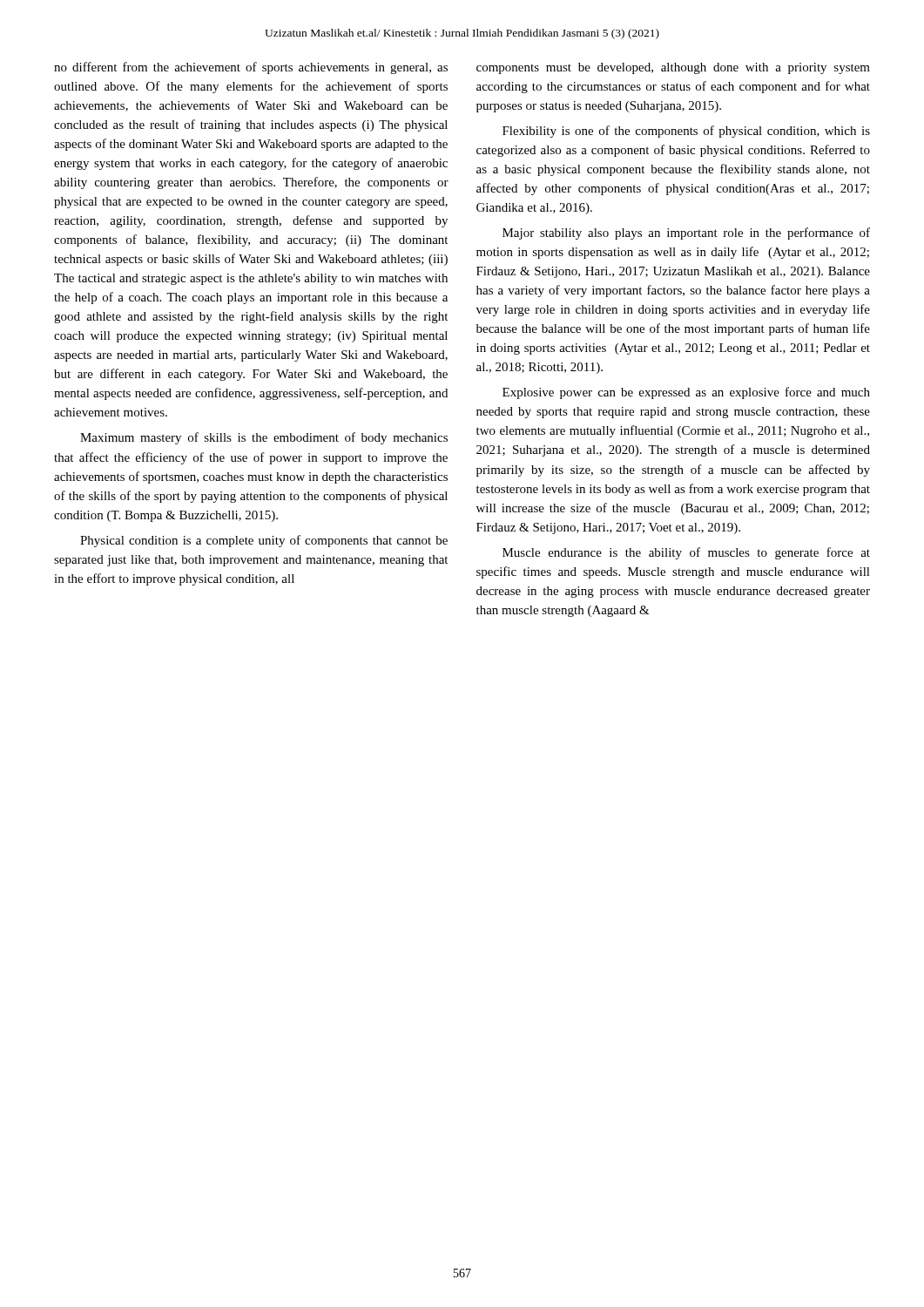Select the text block with the text "components must be developed, although done"

click(x=673, y=86)
